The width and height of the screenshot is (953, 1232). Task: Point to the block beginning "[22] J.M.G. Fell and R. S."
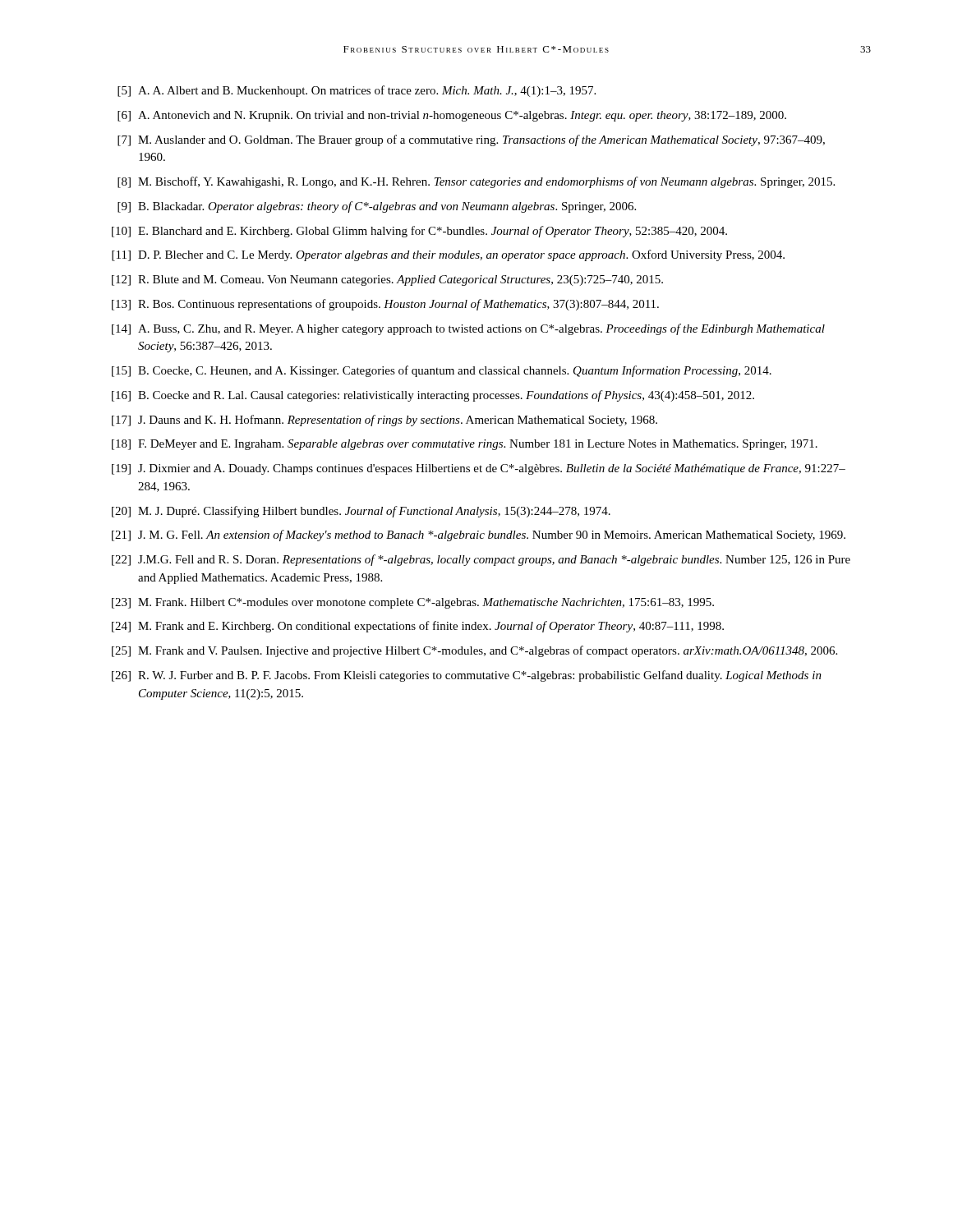tap(476, 569)
